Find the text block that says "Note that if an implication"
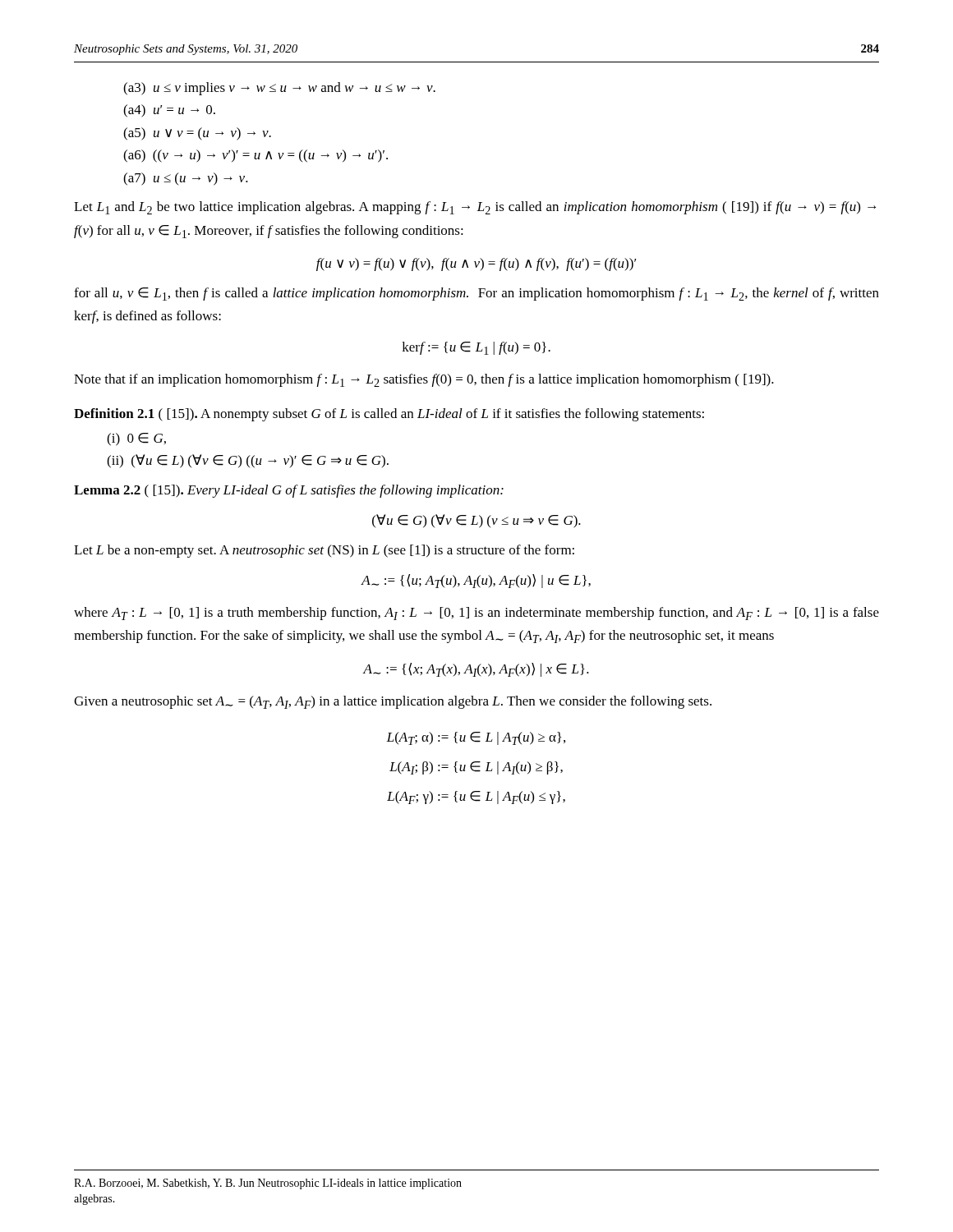The height and width of the screenshot is (1232, 953). [x=424, y=380]
